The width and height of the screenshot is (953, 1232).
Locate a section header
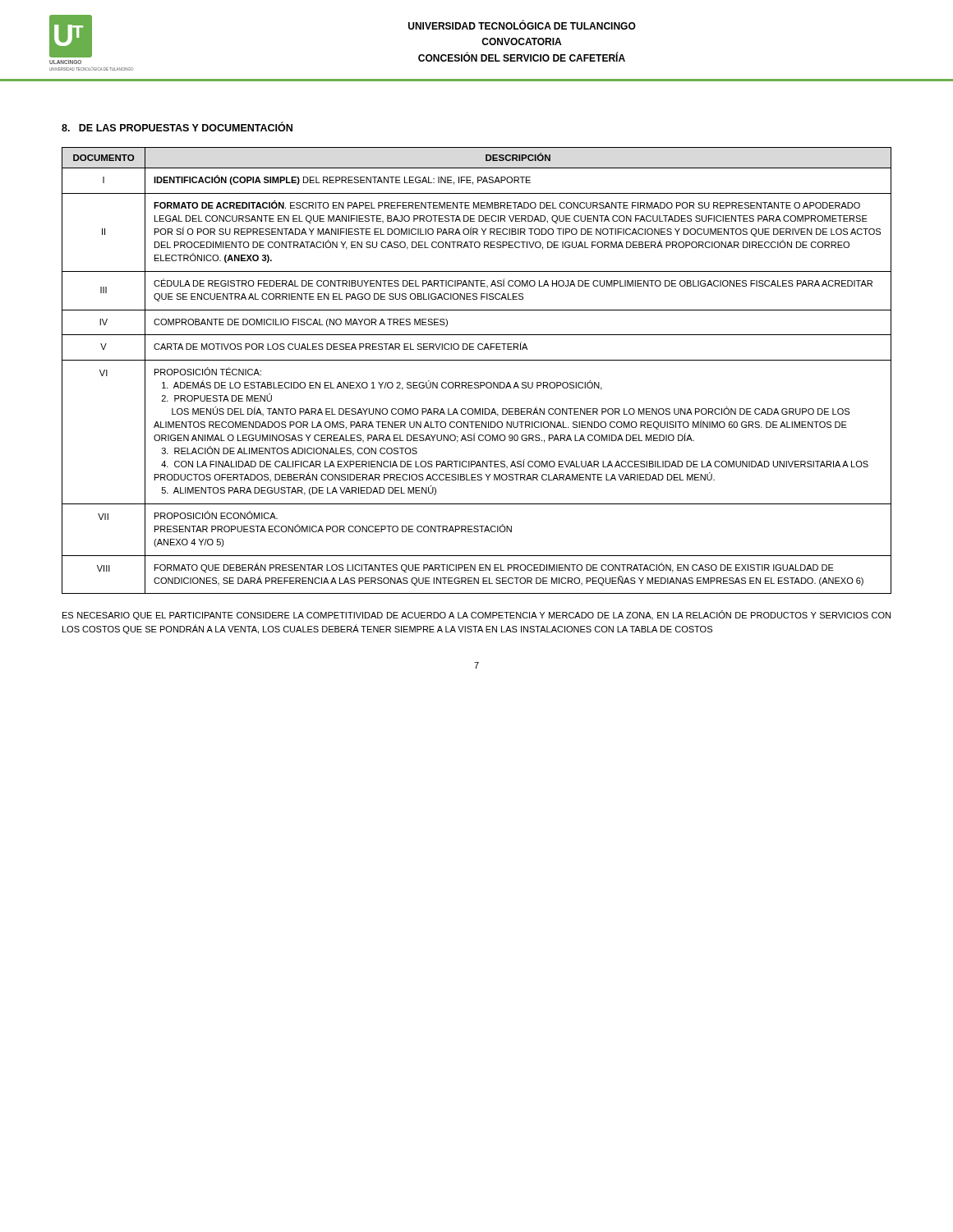pos(177,128)
